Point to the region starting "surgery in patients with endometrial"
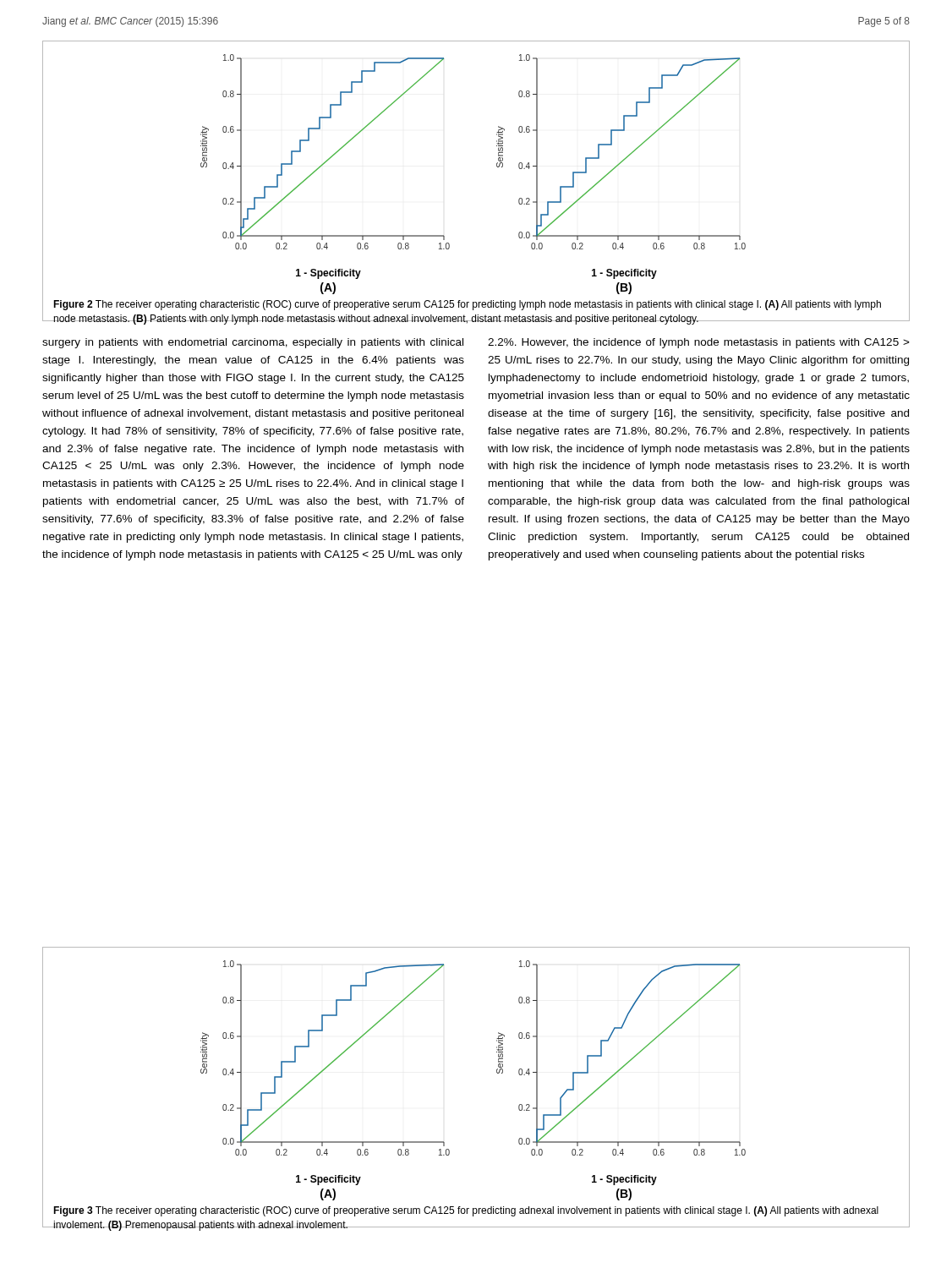The height and width of the screenshot is (1268, 952). click(x=253, y=449)
